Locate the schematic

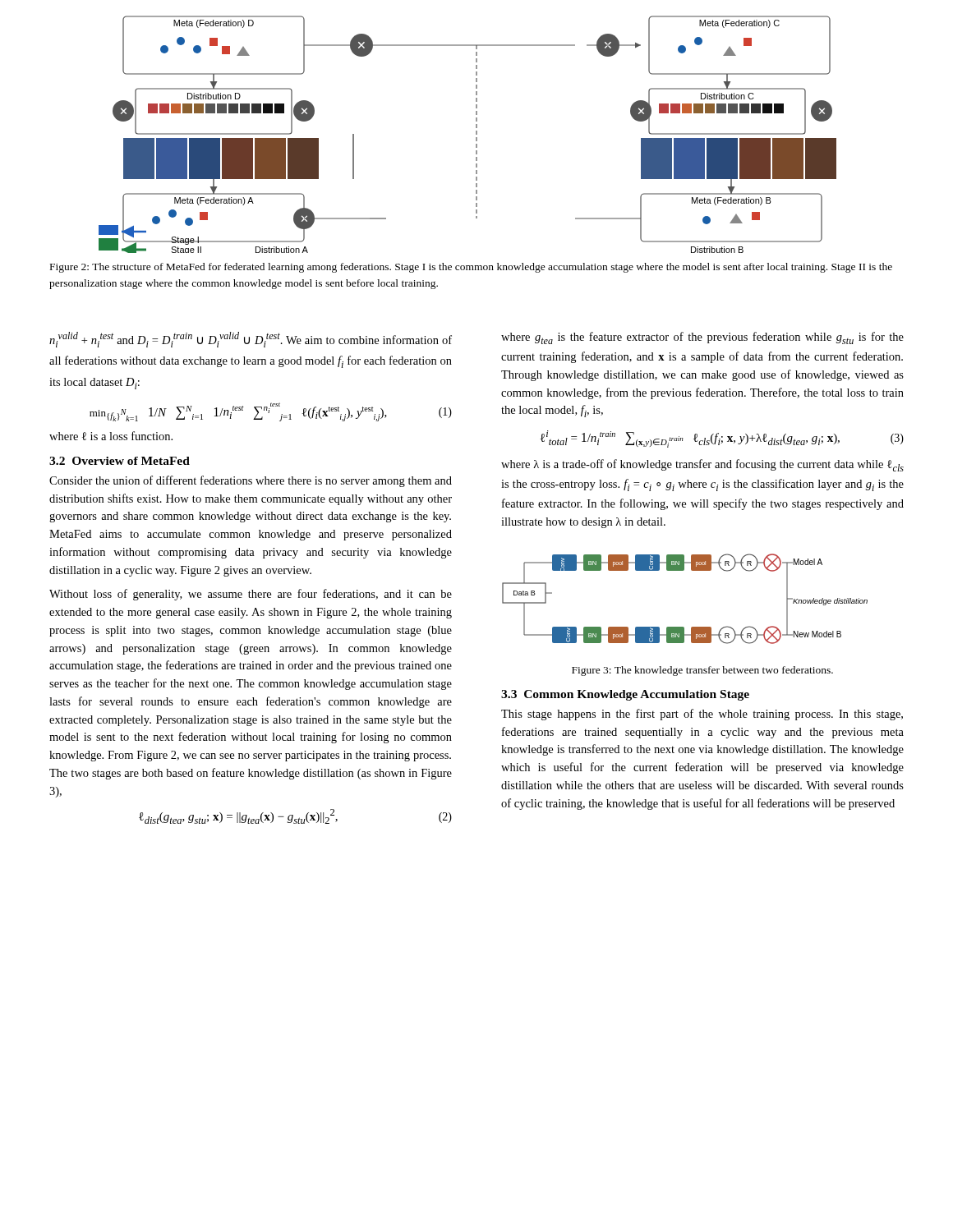(476, 134)
